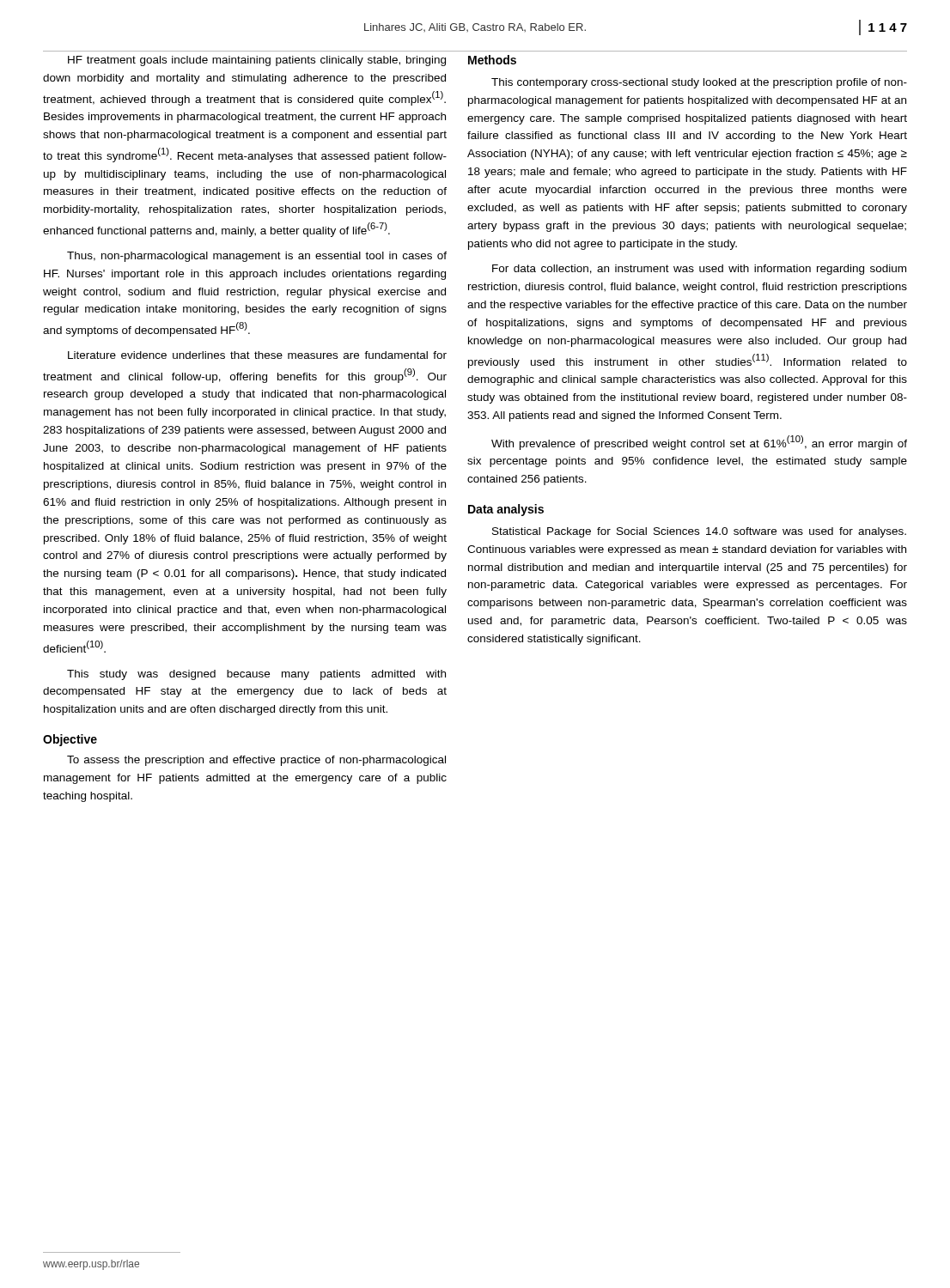This screenshot has width=950, height=1288.
Task: Select the element starting "Literature evidence underlines that these measures are fundamental"
Action: pos(245,502)
